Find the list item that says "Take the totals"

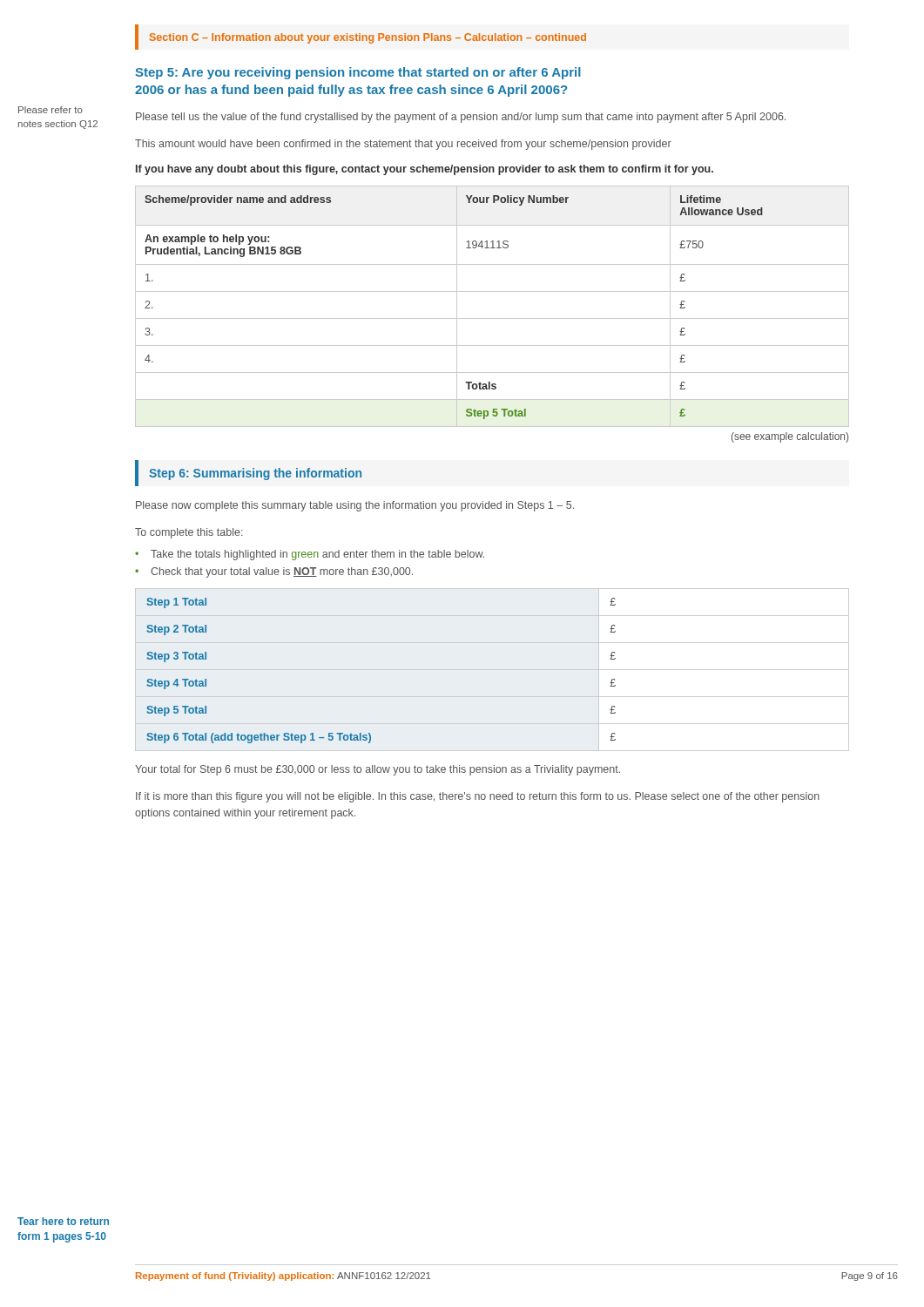tap(318, 554)
